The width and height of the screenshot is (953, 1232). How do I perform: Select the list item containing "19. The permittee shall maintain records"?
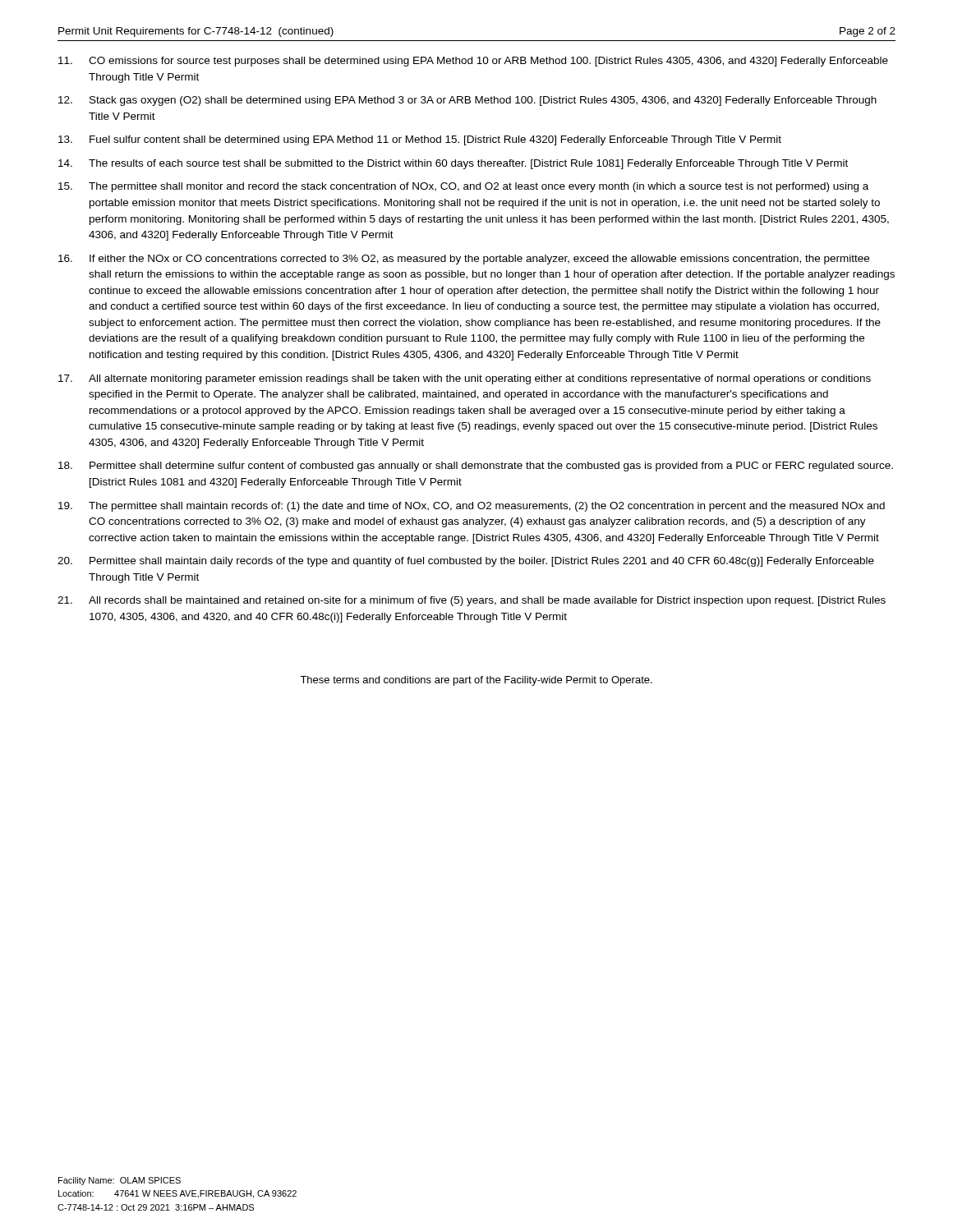(476, 521)
